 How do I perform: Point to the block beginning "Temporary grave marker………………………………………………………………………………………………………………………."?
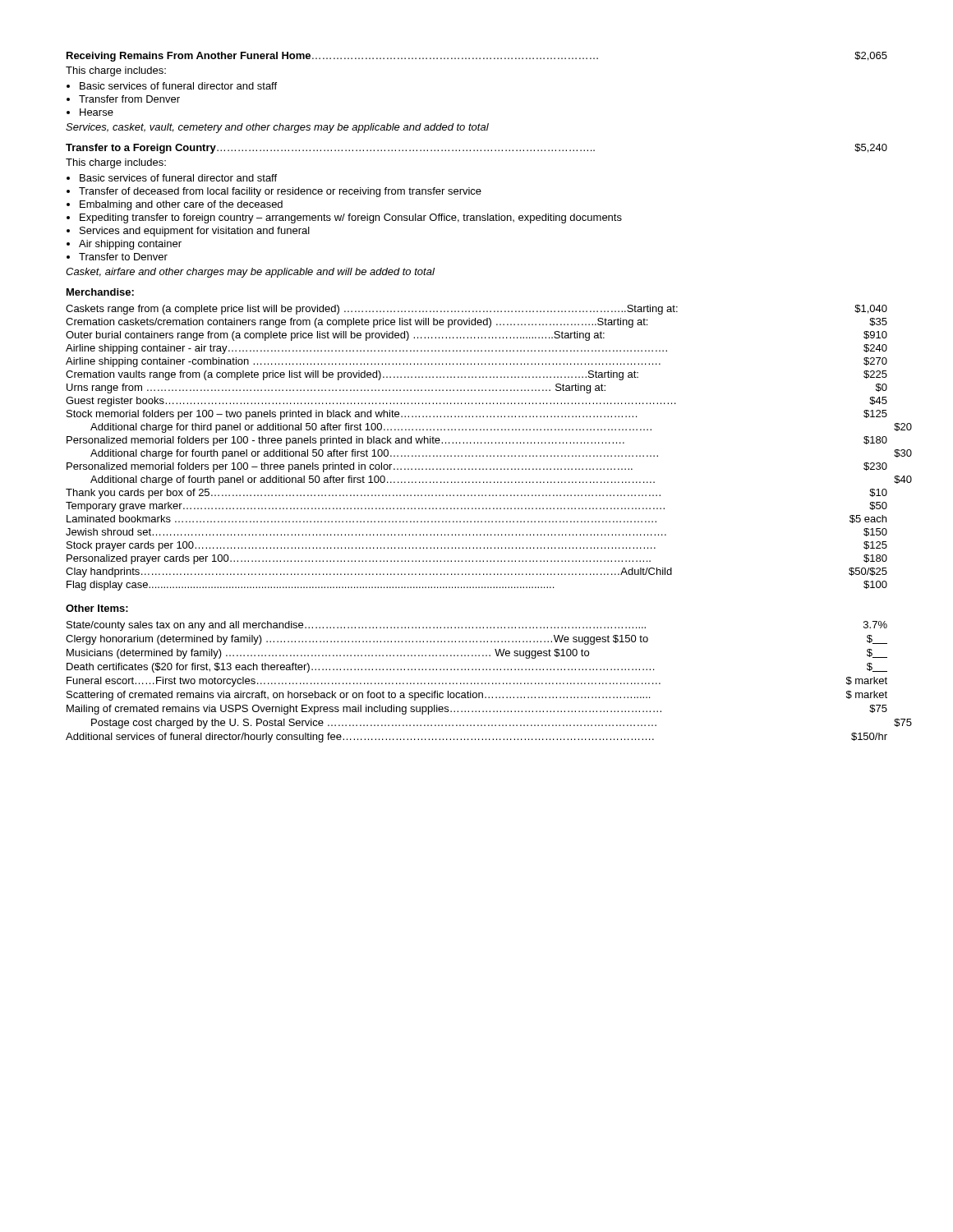pos(476,505)
